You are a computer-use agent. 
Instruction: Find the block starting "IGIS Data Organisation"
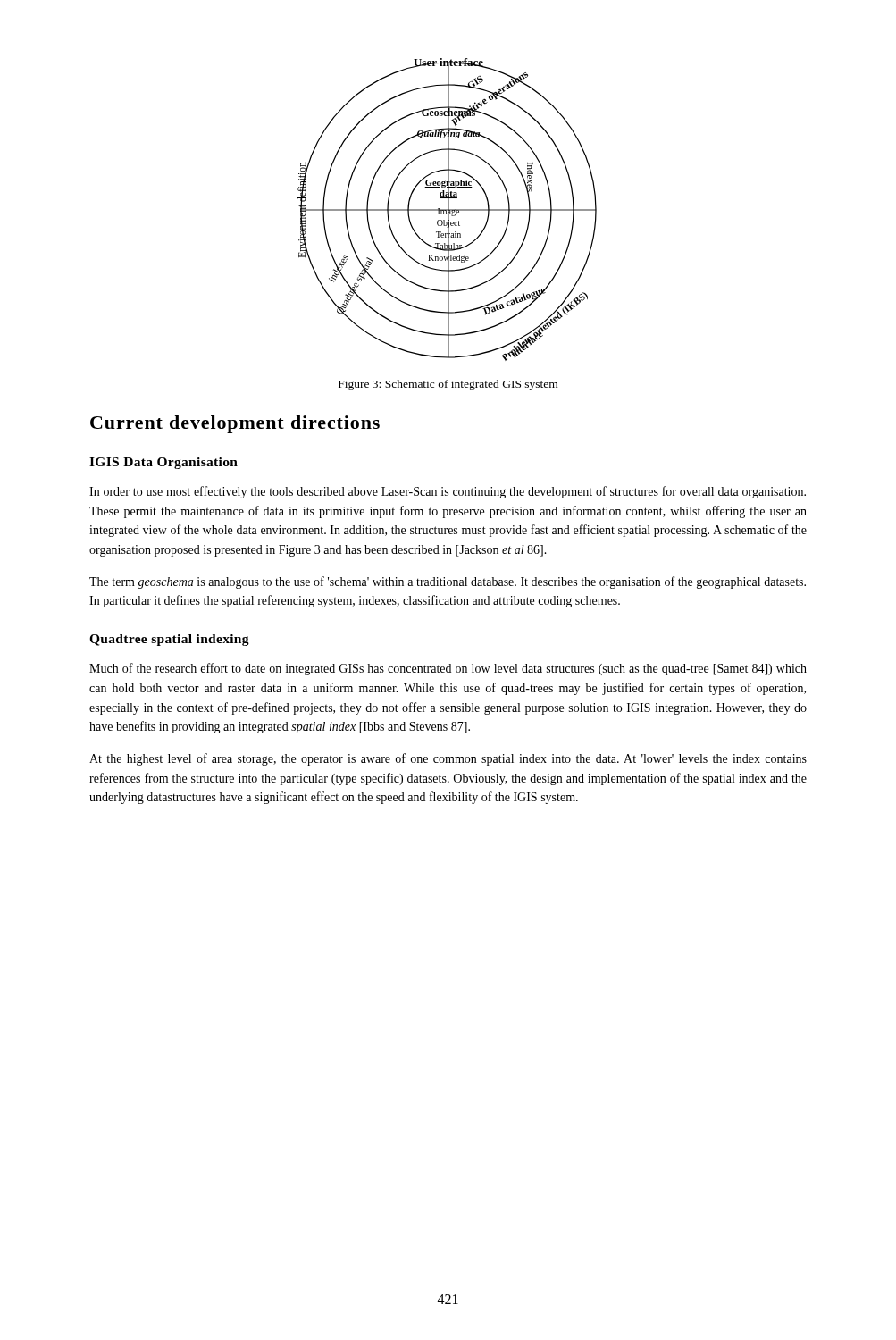tap(164, 461)
